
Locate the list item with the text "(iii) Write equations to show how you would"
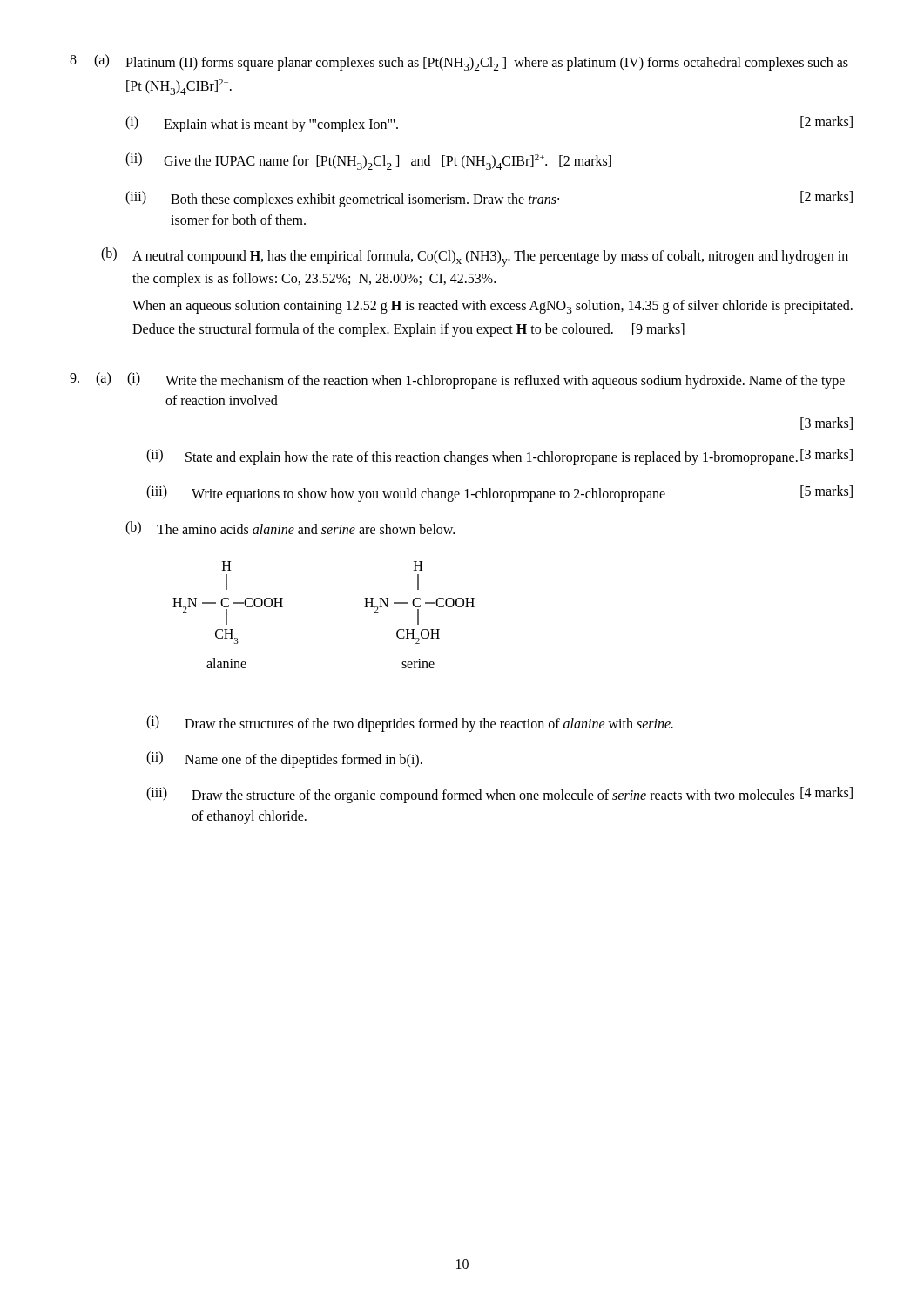pos(500,493)
